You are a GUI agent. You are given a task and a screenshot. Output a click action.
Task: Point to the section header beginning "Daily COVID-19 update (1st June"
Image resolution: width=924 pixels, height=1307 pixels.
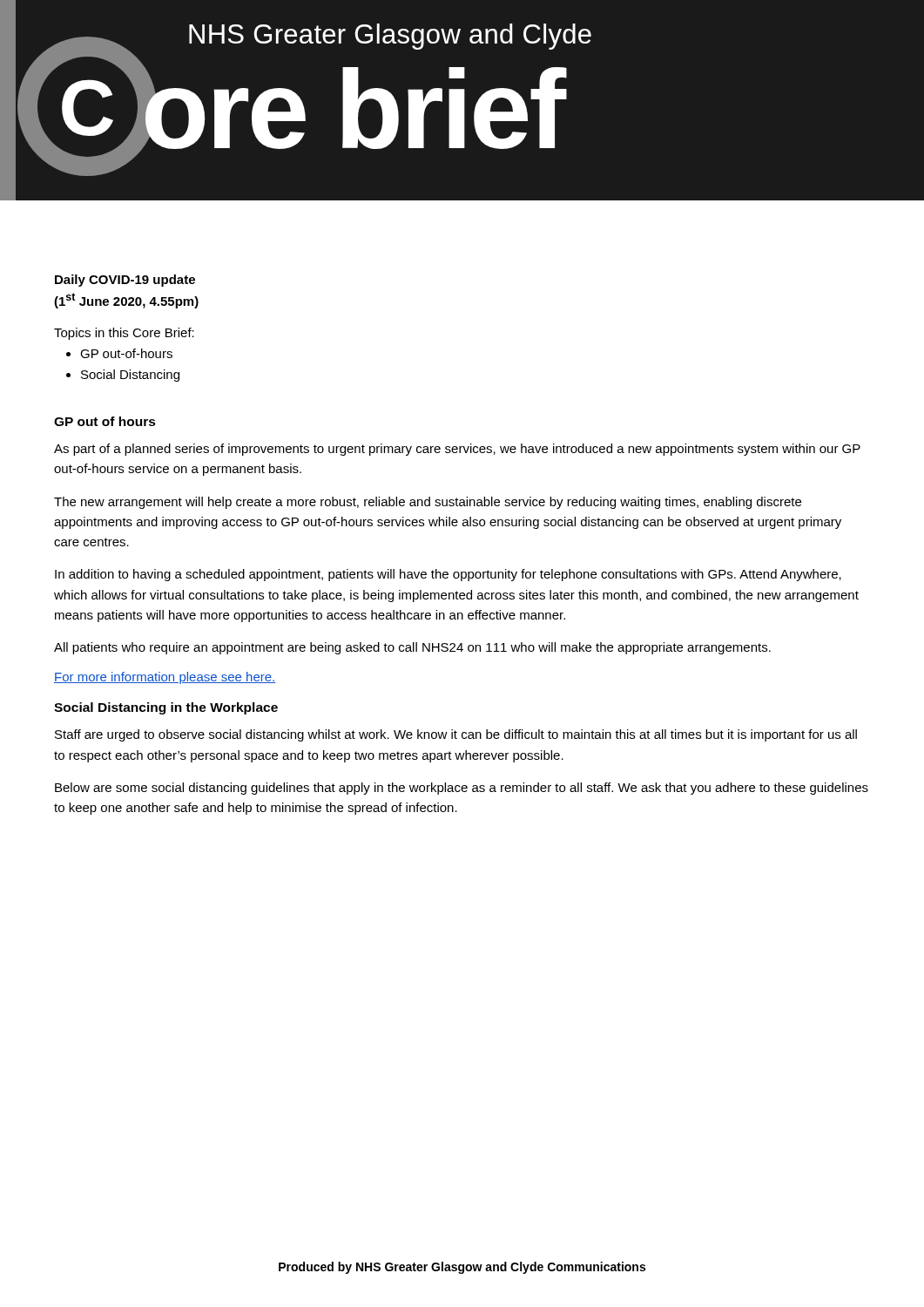125,281
